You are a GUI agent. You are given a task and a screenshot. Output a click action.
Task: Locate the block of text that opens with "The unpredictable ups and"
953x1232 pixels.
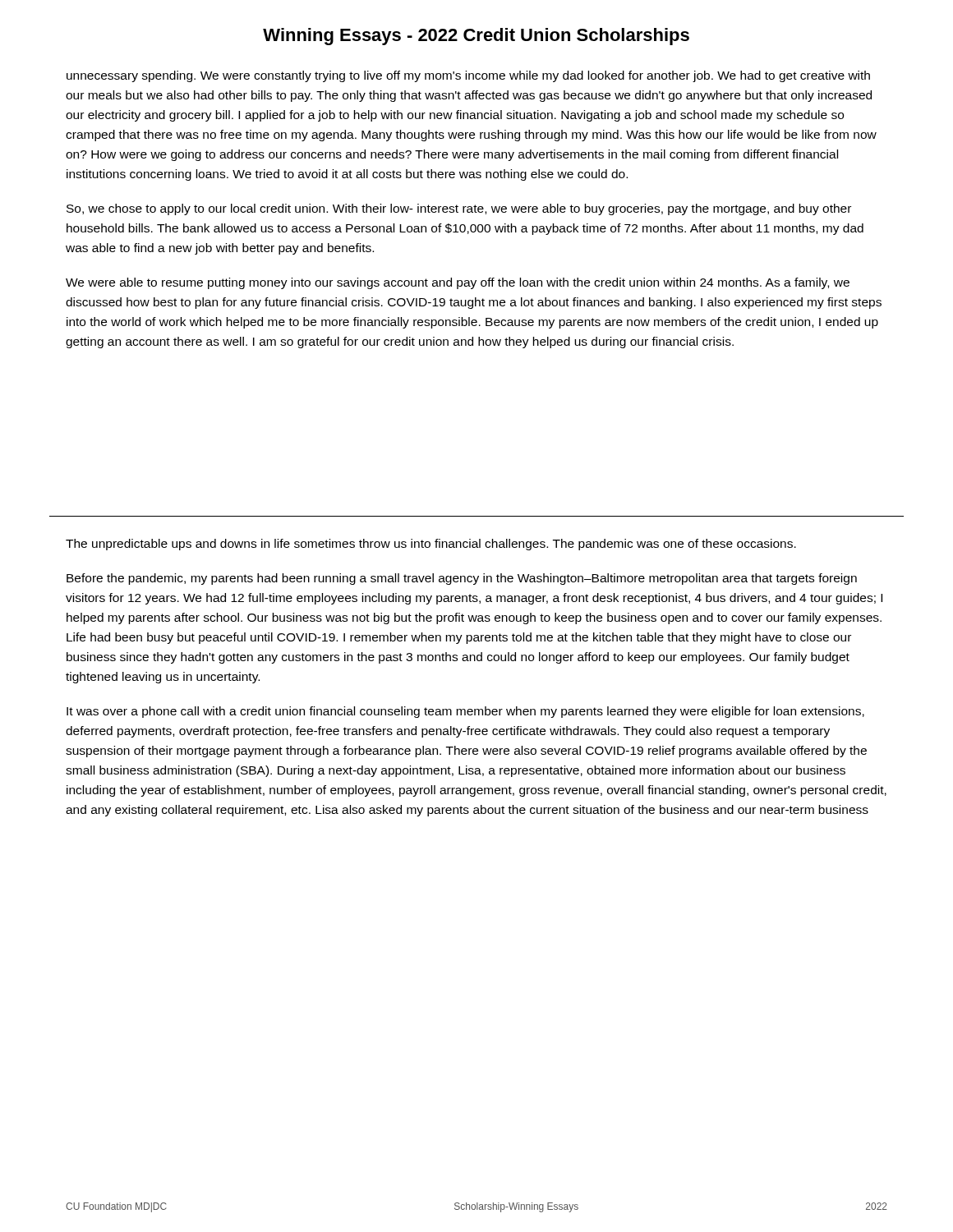(x=431, y=543)
